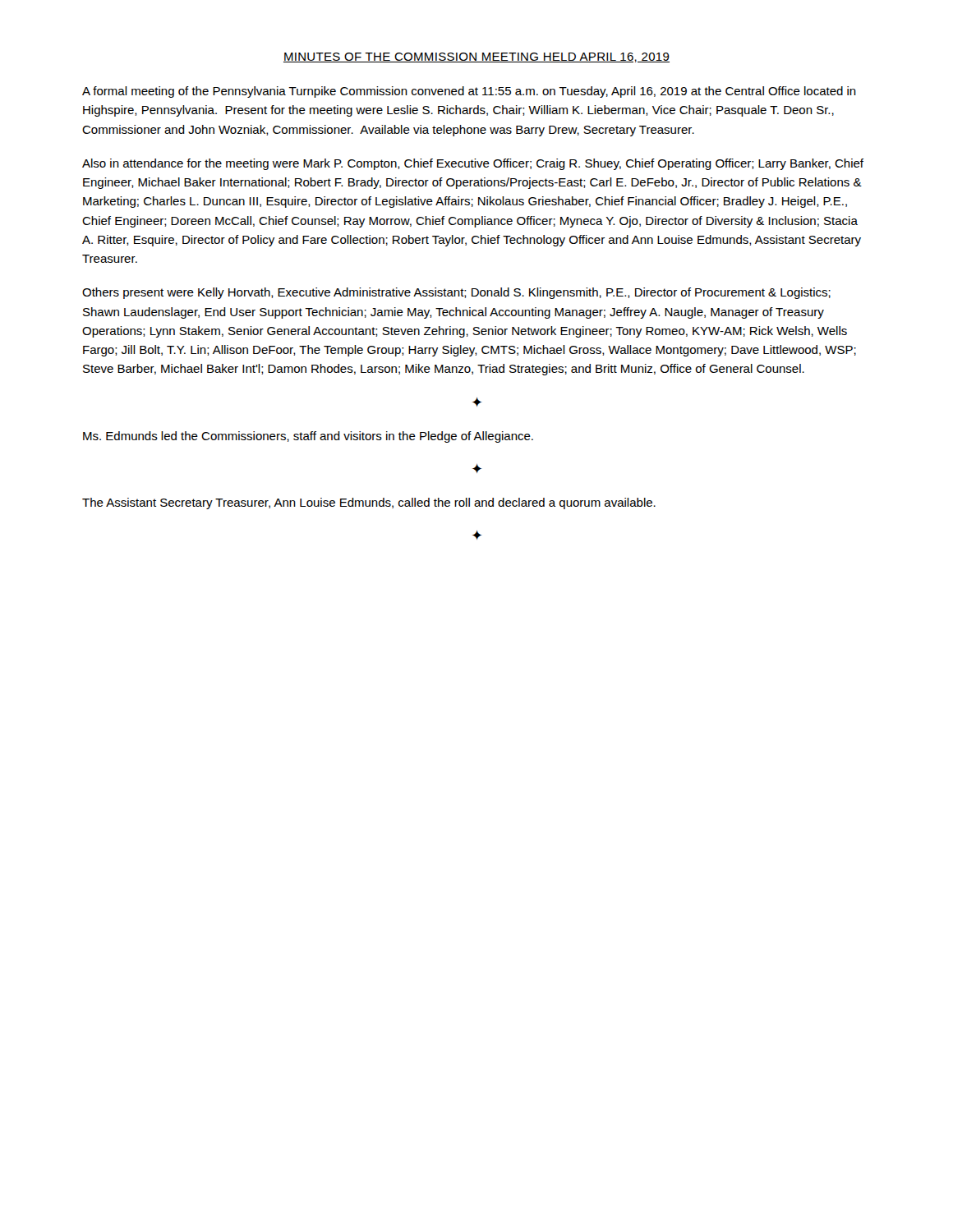Locate the text starting "The Assistant Secretary"
The height and width of the screenshot is (1232, 953).
coord(369,502)
